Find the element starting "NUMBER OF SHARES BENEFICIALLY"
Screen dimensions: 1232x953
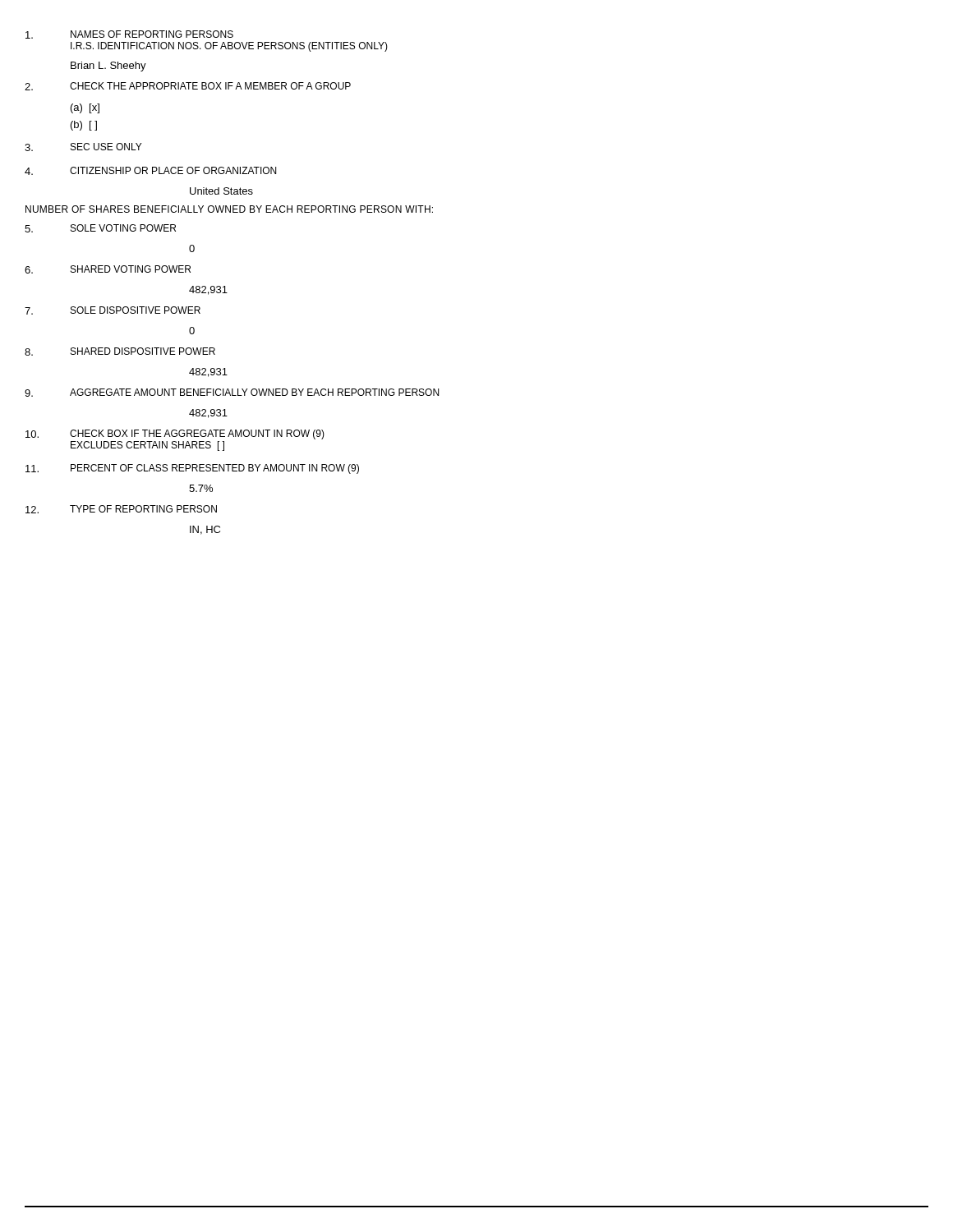coord(229,209)
